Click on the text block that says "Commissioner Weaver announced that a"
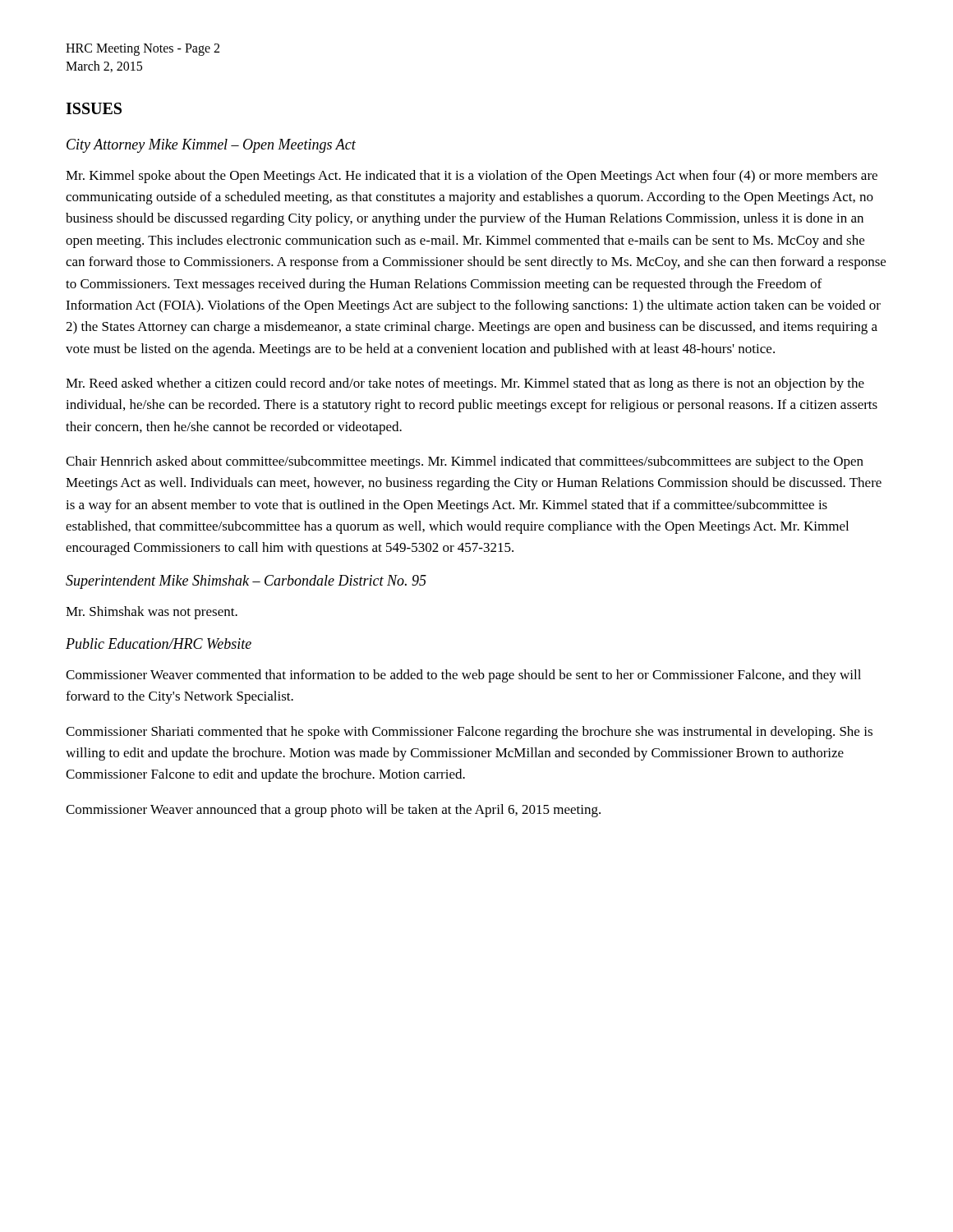The width and height of the screenshot is (953, 1232). 334,809
